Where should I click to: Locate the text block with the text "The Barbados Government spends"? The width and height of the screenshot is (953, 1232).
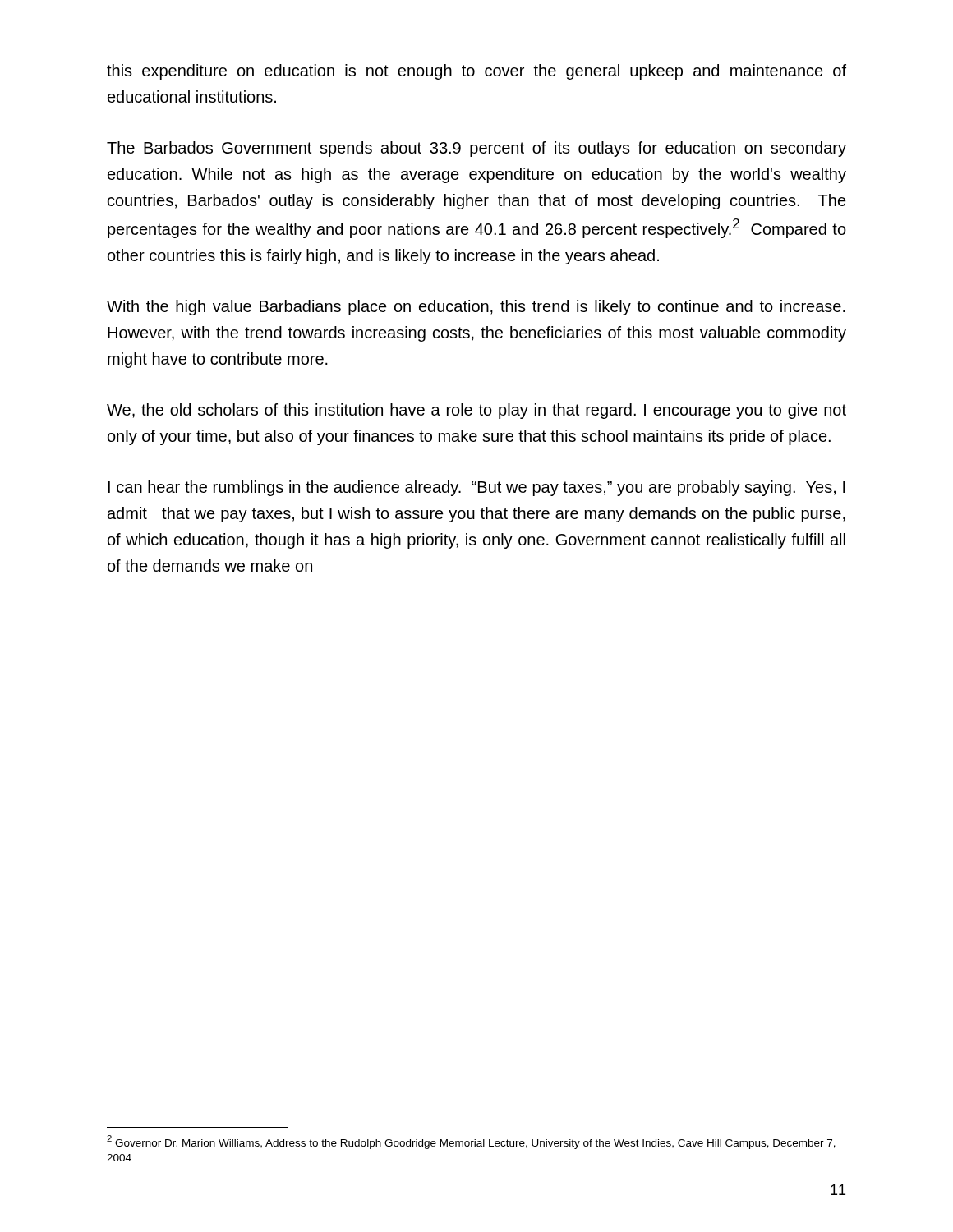(476, 201)
